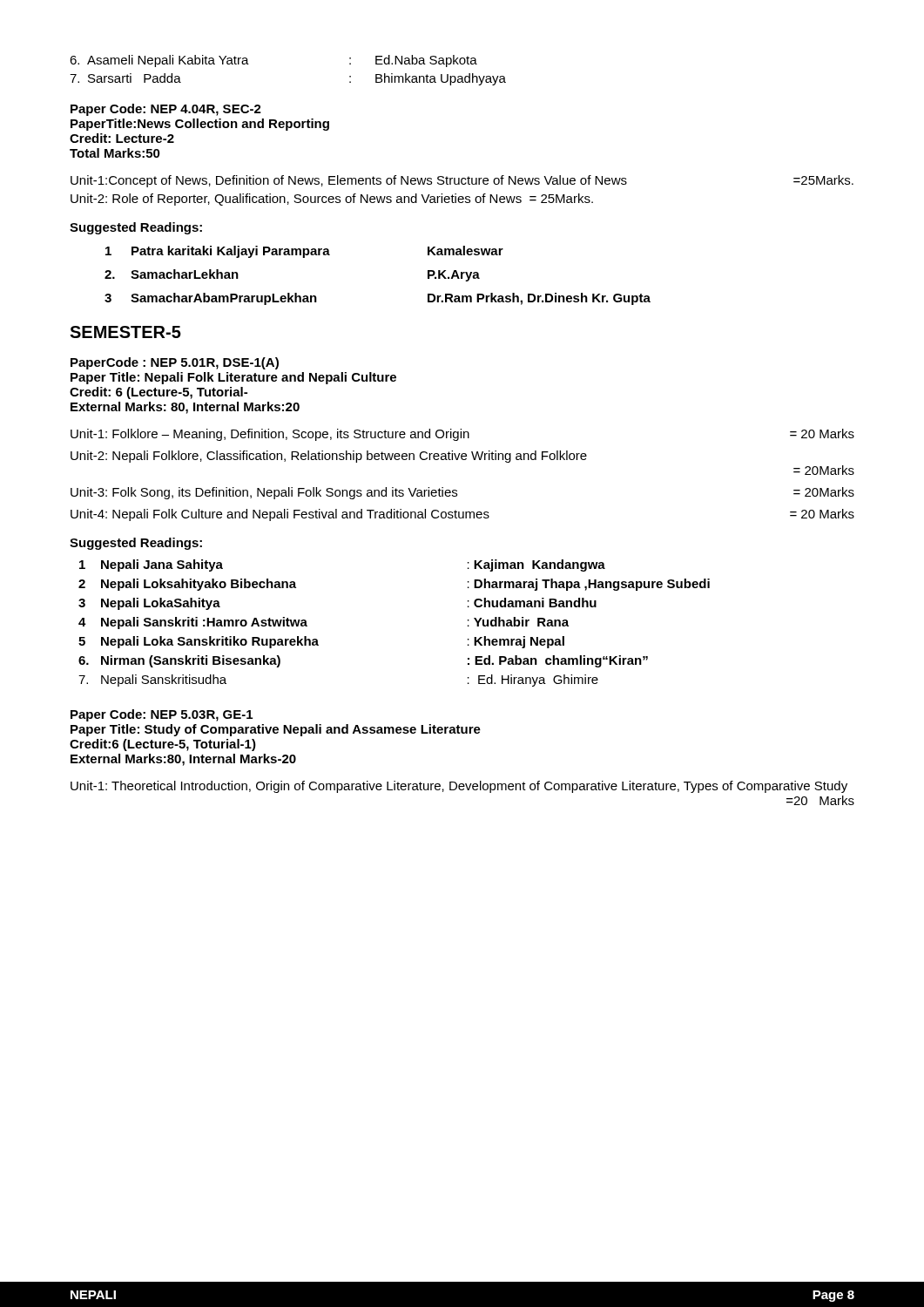Select the passage starting "1 Nepali Jana Sahitya"

pyautogui.click(x=151, y=564)
